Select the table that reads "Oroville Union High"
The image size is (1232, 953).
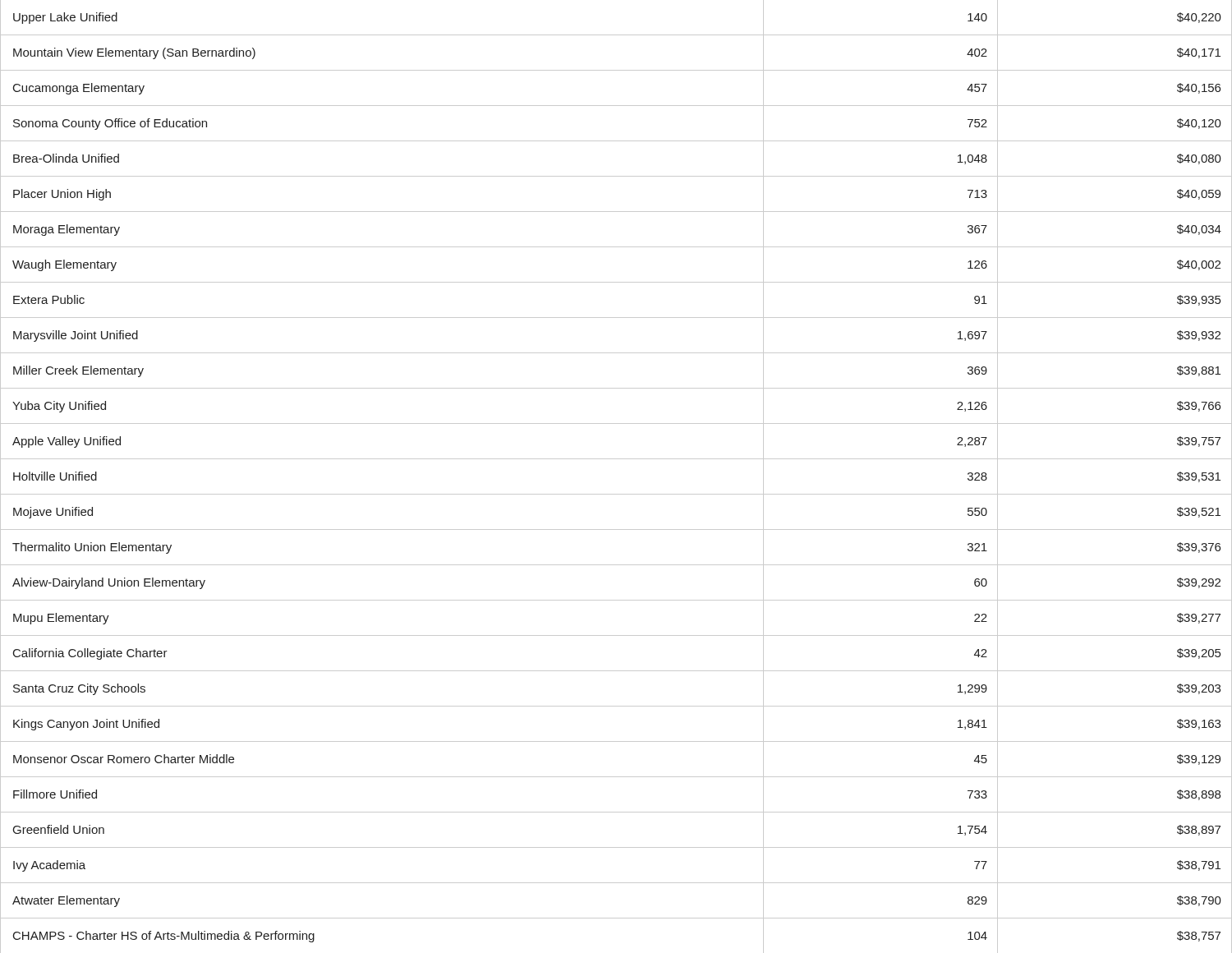(616, 476)
